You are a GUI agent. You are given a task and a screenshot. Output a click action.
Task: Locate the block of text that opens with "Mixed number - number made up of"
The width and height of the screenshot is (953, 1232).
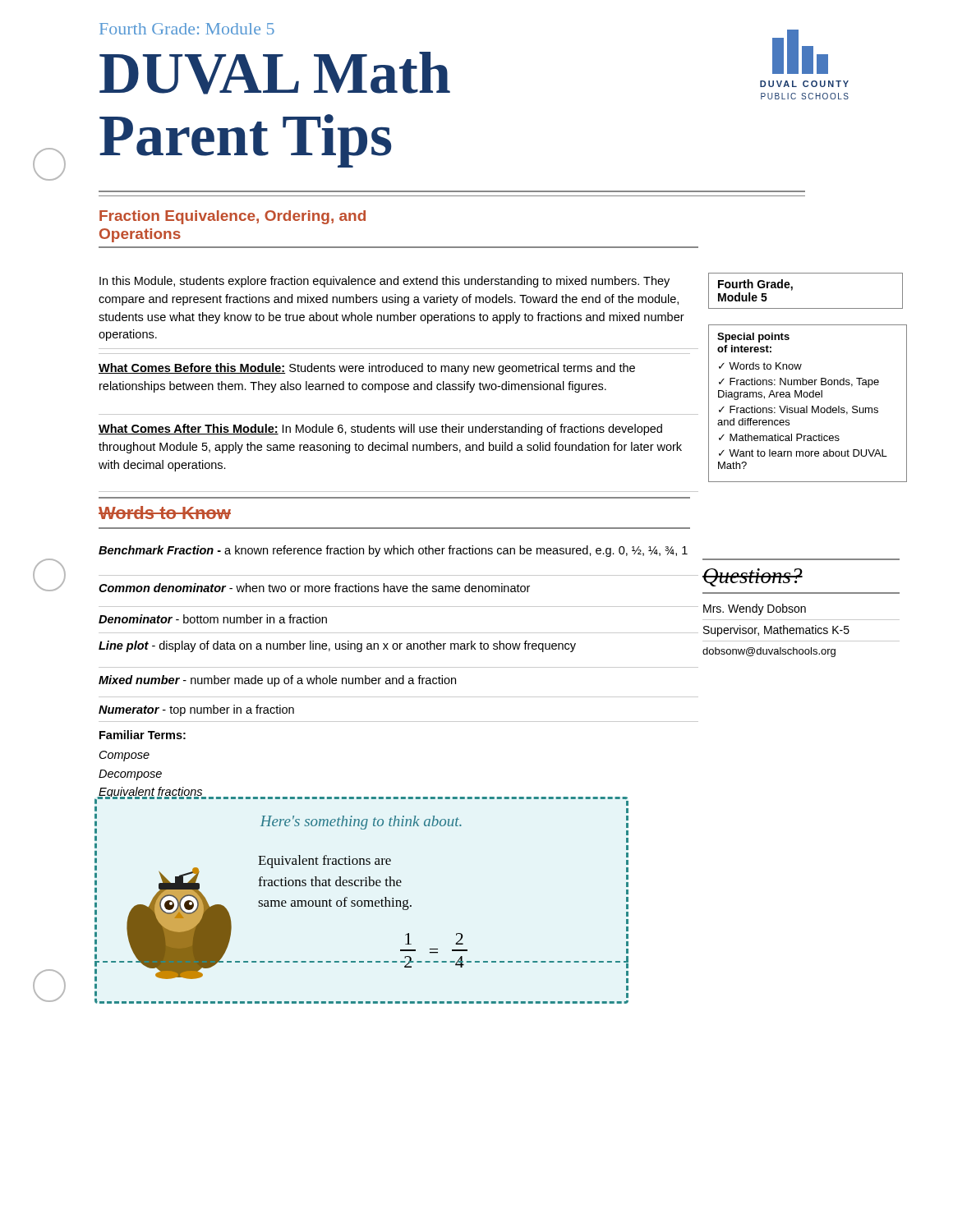tap(278, 680)
